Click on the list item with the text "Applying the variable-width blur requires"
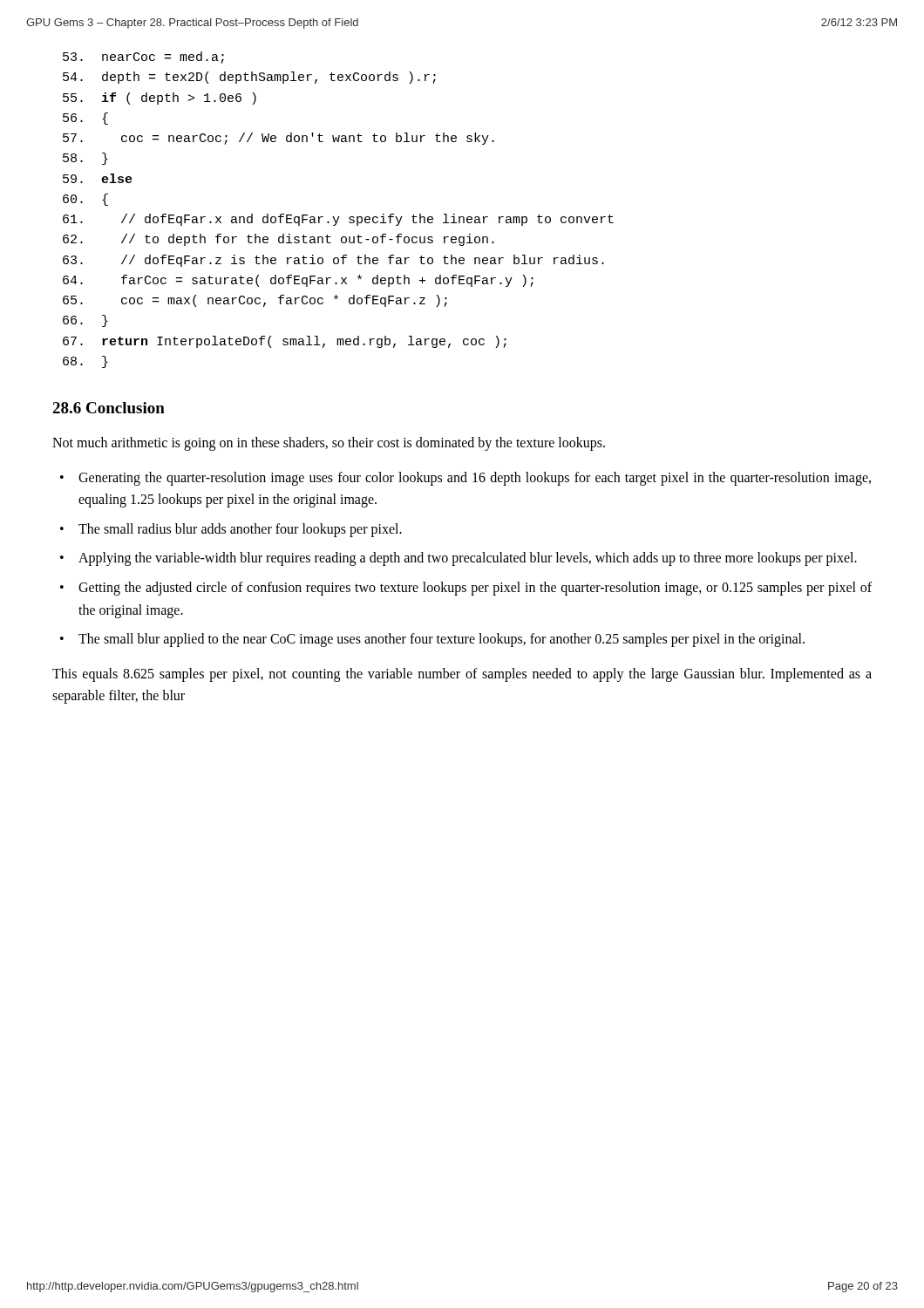Viewport: 924px width, 1308px height. pos(468,558)
